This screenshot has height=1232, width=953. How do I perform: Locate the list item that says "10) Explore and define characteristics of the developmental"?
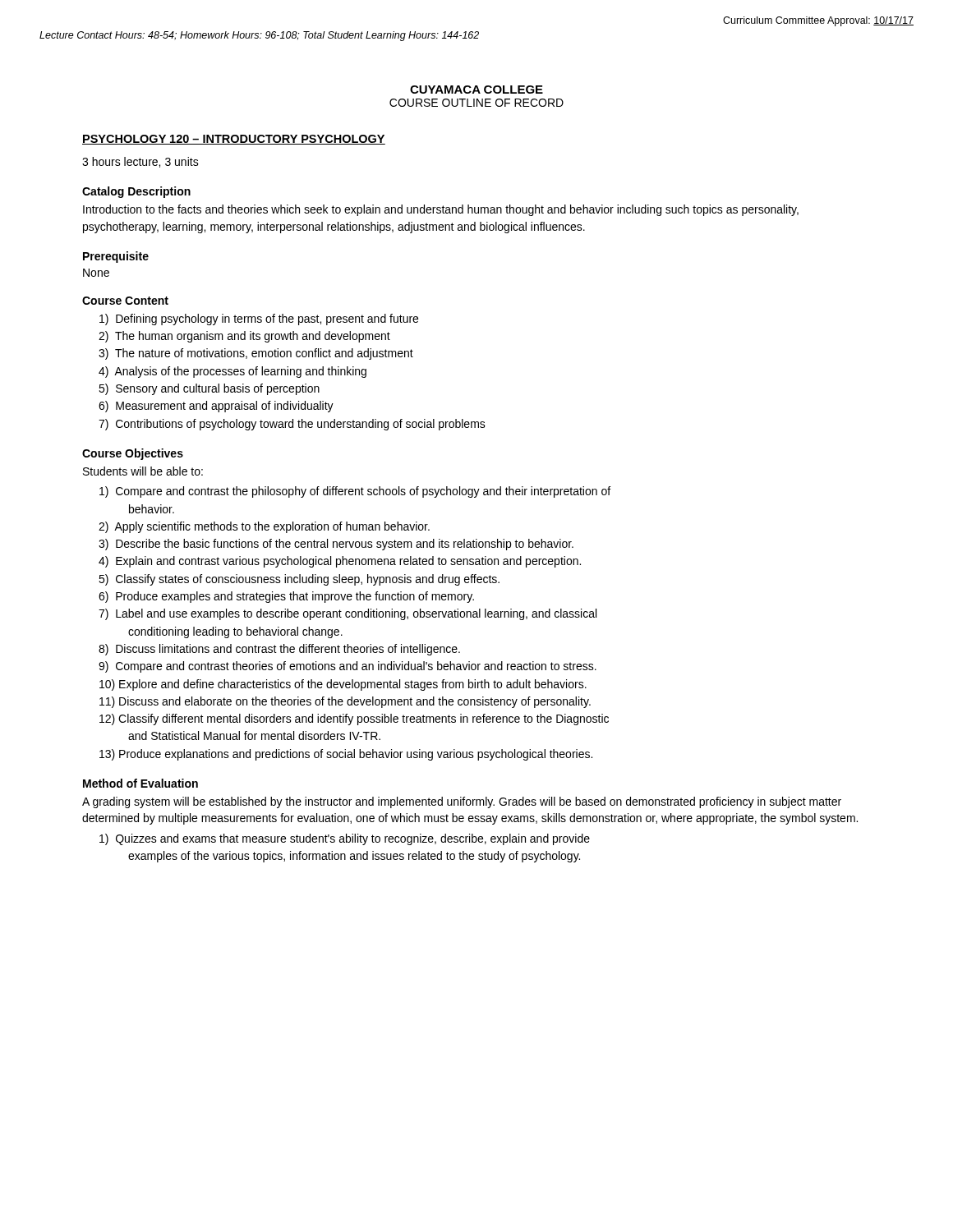[343, 684]
